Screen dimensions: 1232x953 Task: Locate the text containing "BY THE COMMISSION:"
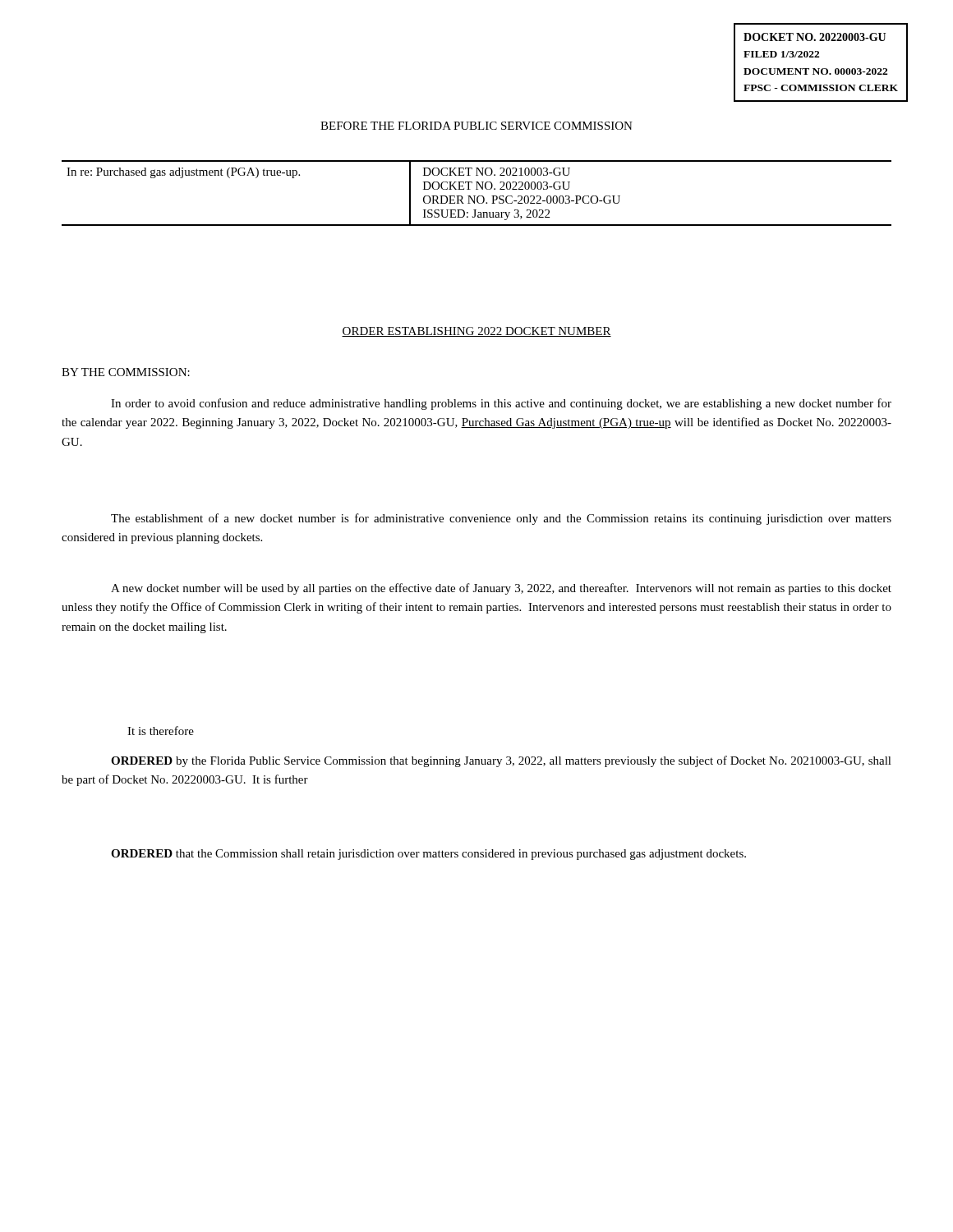click(x=126, y=372)
